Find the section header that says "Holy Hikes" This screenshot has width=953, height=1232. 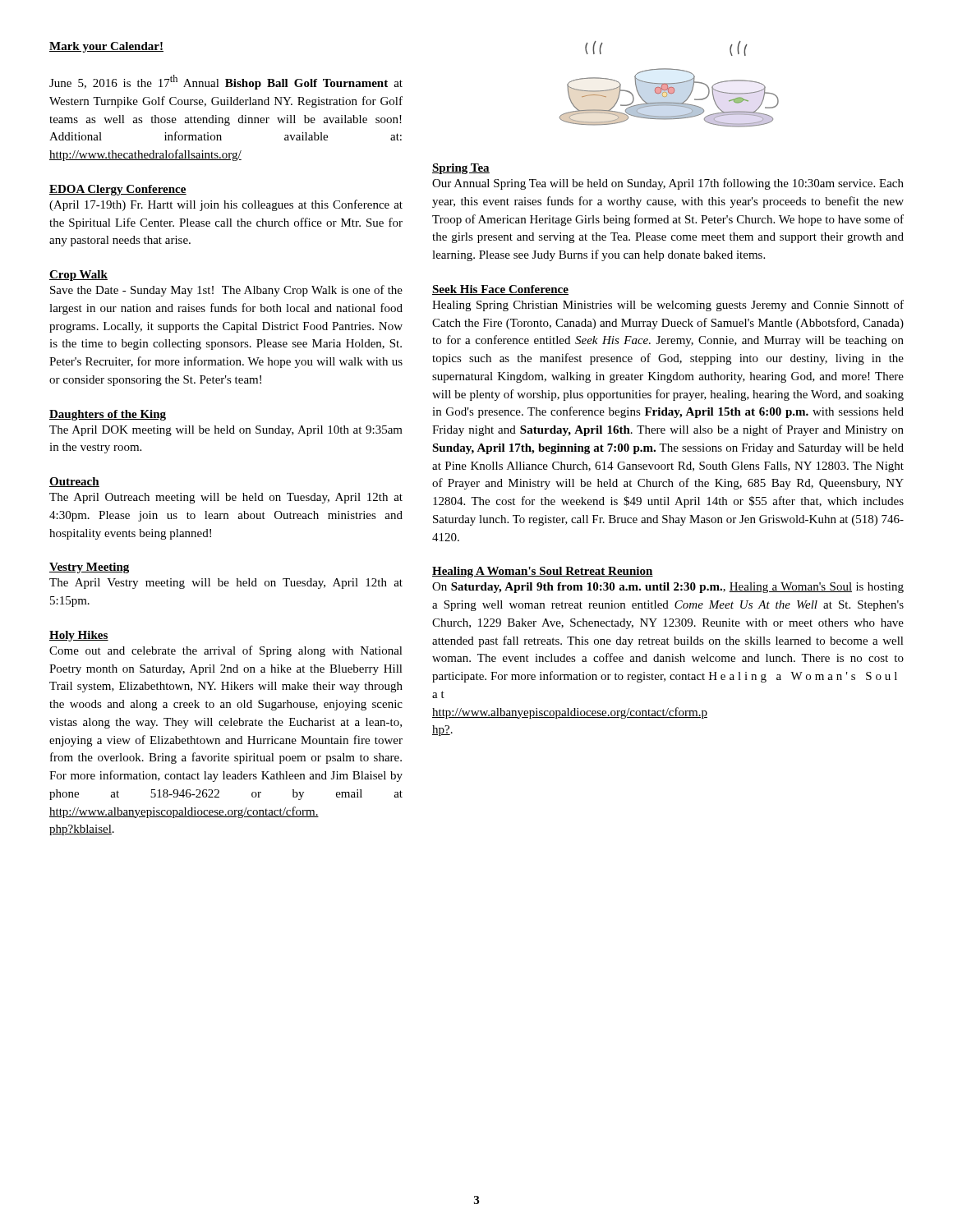click(79, 635)
